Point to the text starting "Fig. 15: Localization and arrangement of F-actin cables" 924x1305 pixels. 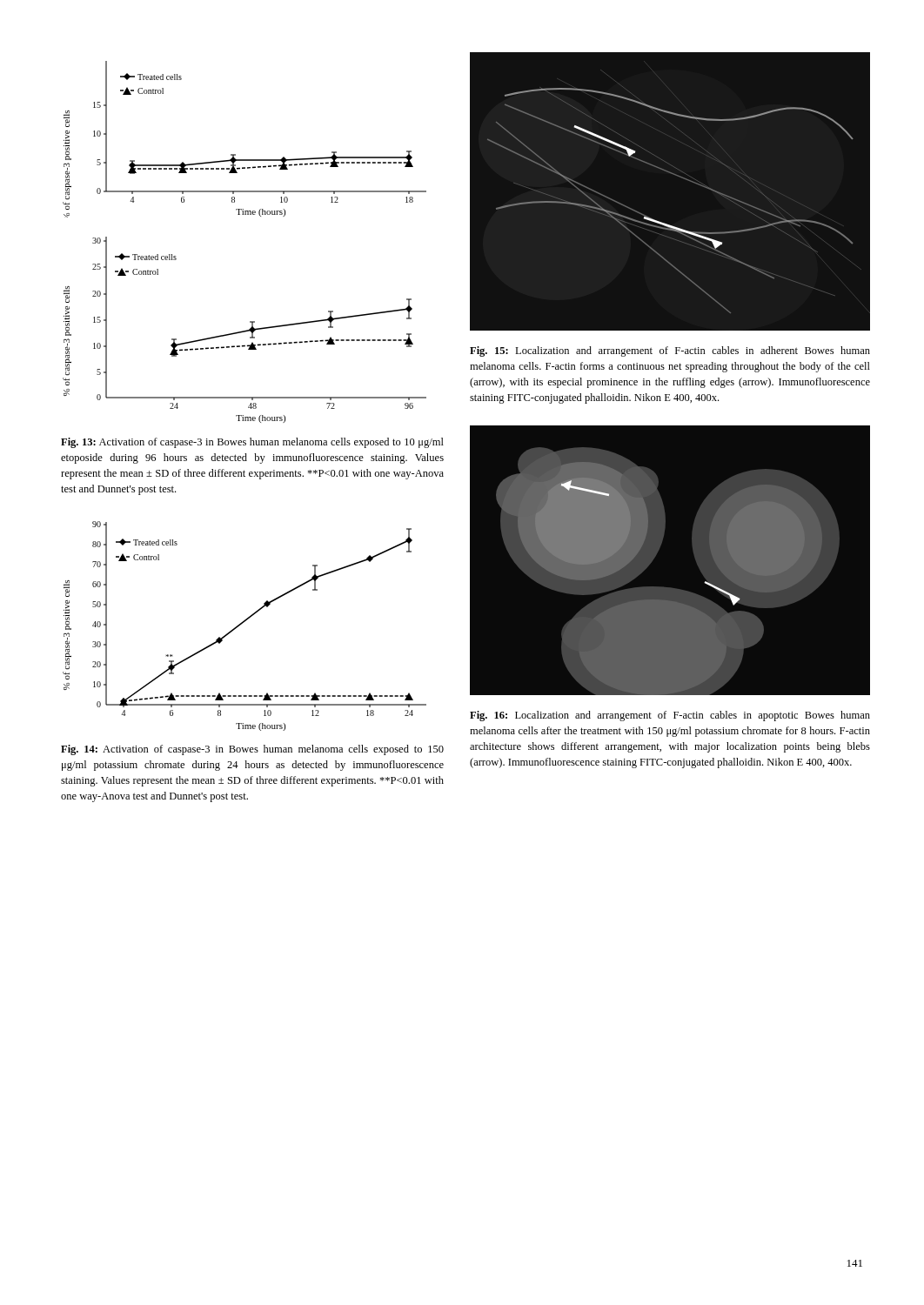point(670,374)
